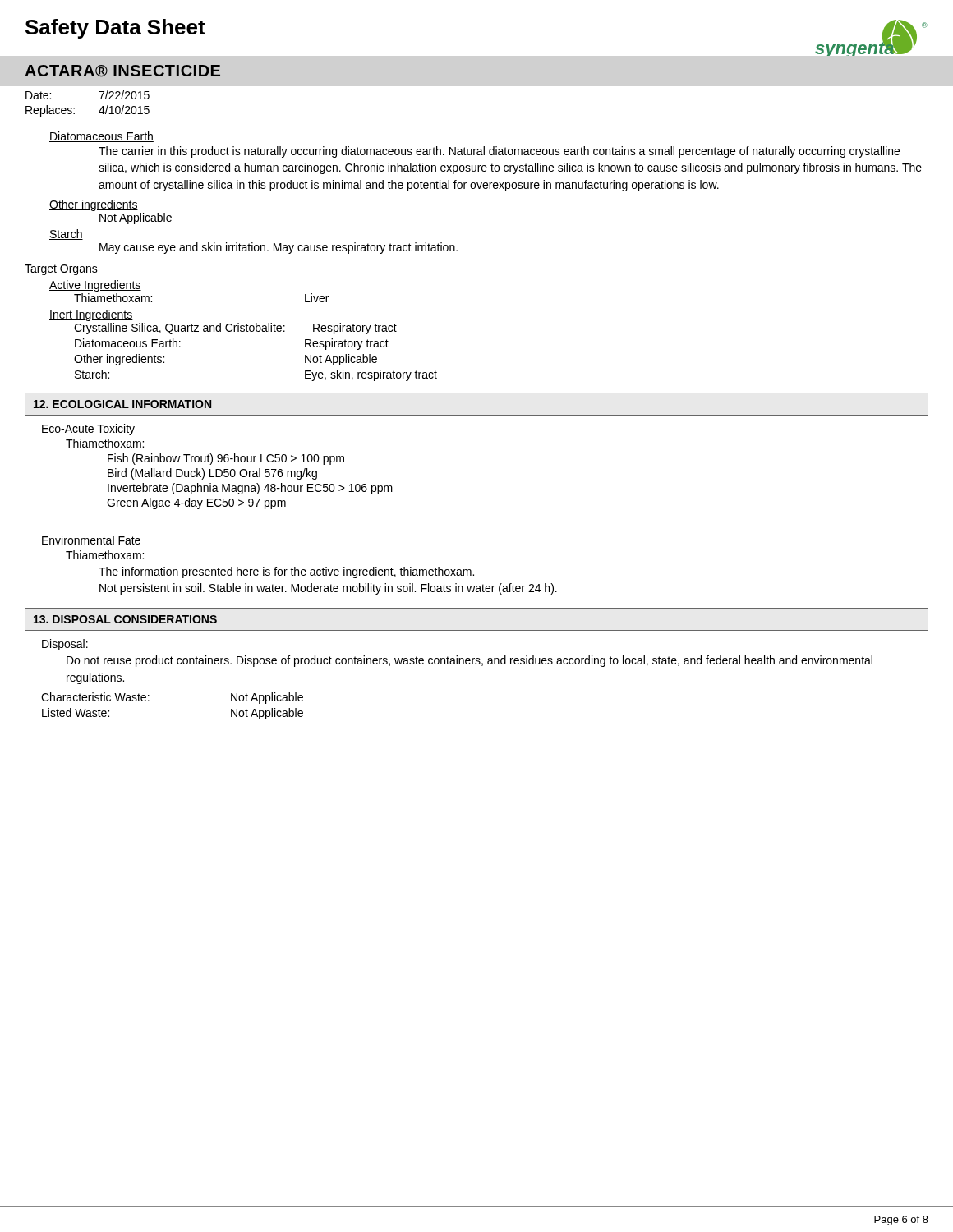This screenshot has height=1232, width=953.
Task: Click on the text block with the text "The information presented here is for the"
Action: click(x=328, y=580)
